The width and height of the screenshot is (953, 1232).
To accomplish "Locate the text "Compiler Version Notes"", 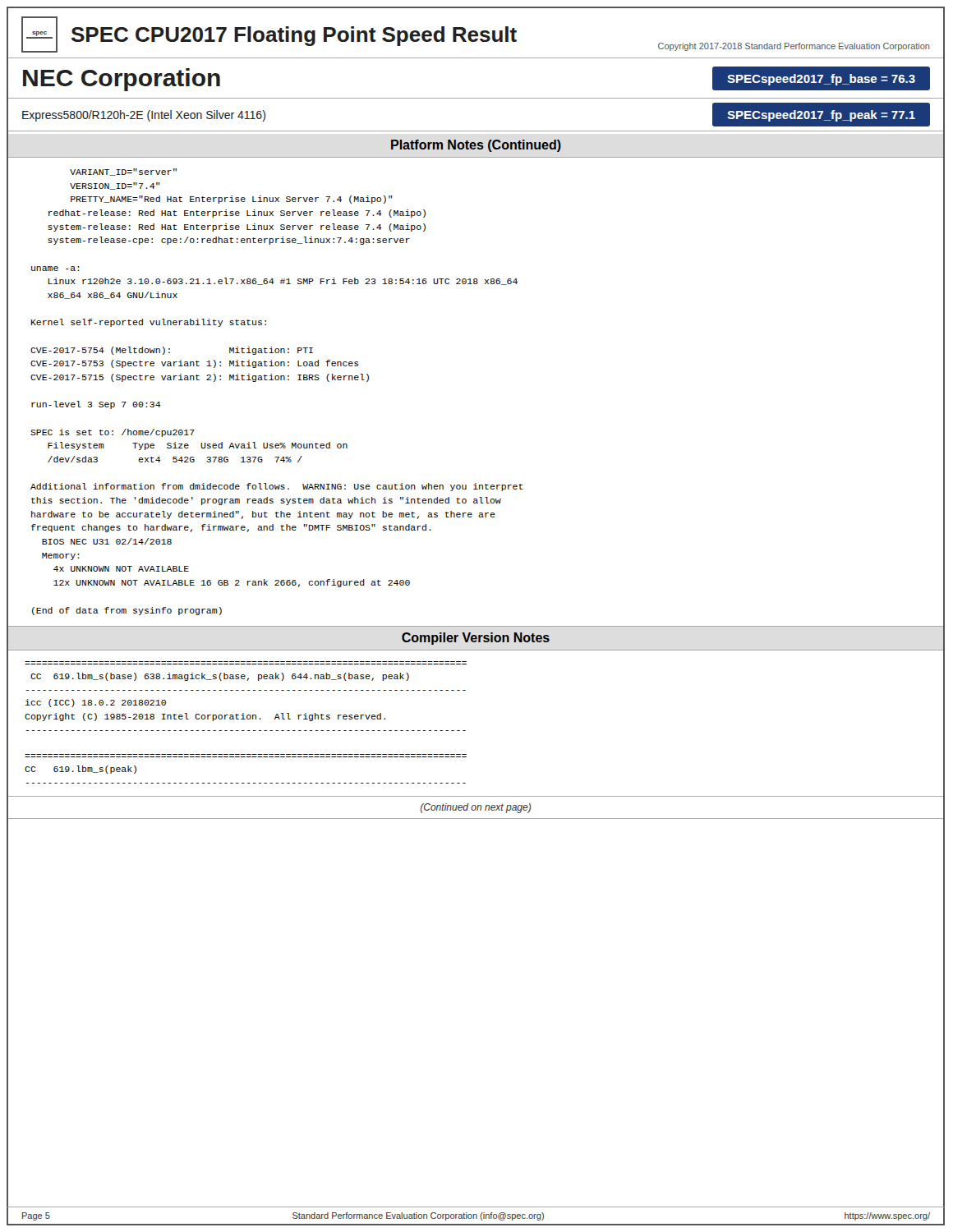I will coord(476,638).
